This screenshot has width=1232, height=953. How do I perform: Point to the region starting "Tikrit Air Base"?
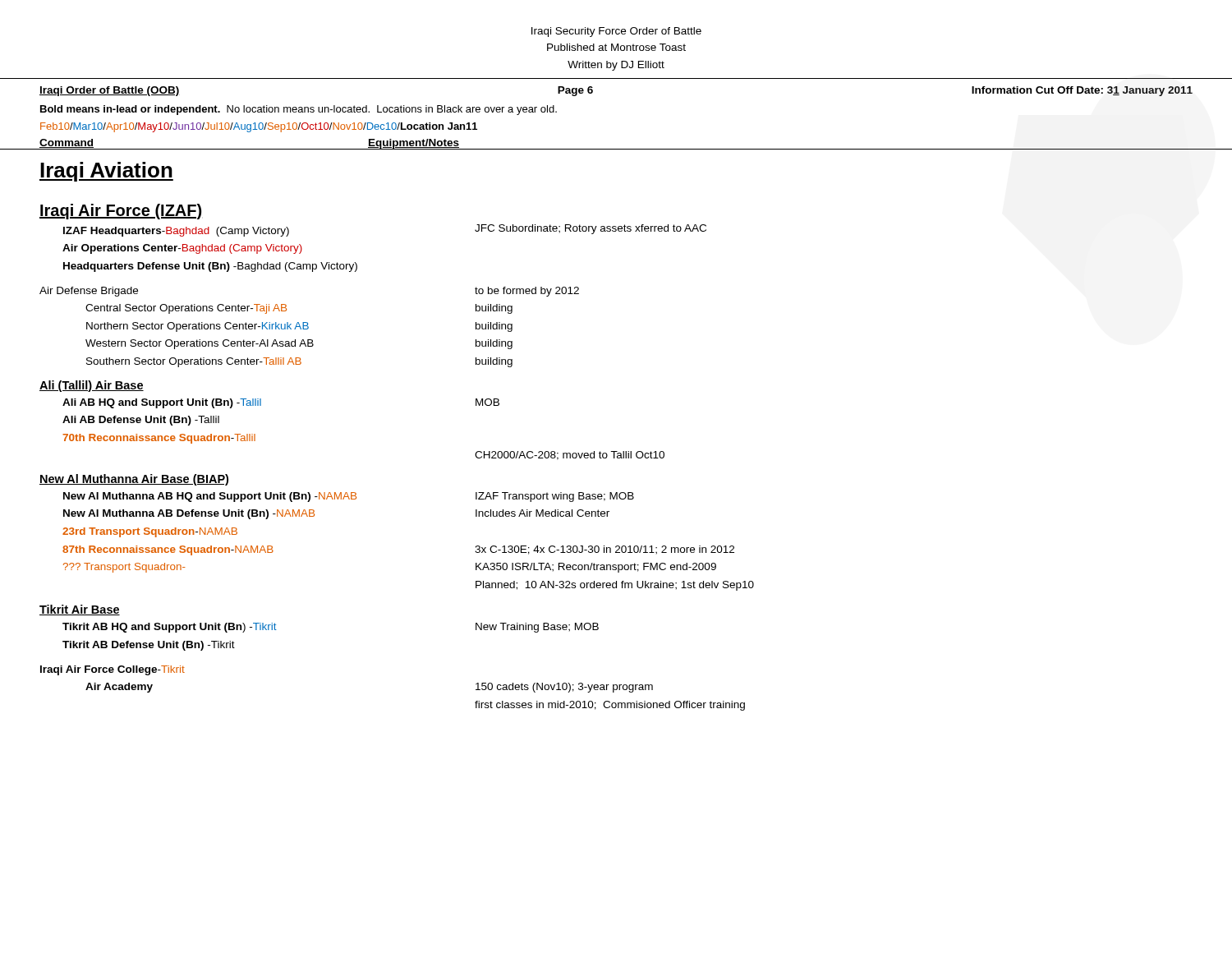pyautogui.click(x=79, y=610)
